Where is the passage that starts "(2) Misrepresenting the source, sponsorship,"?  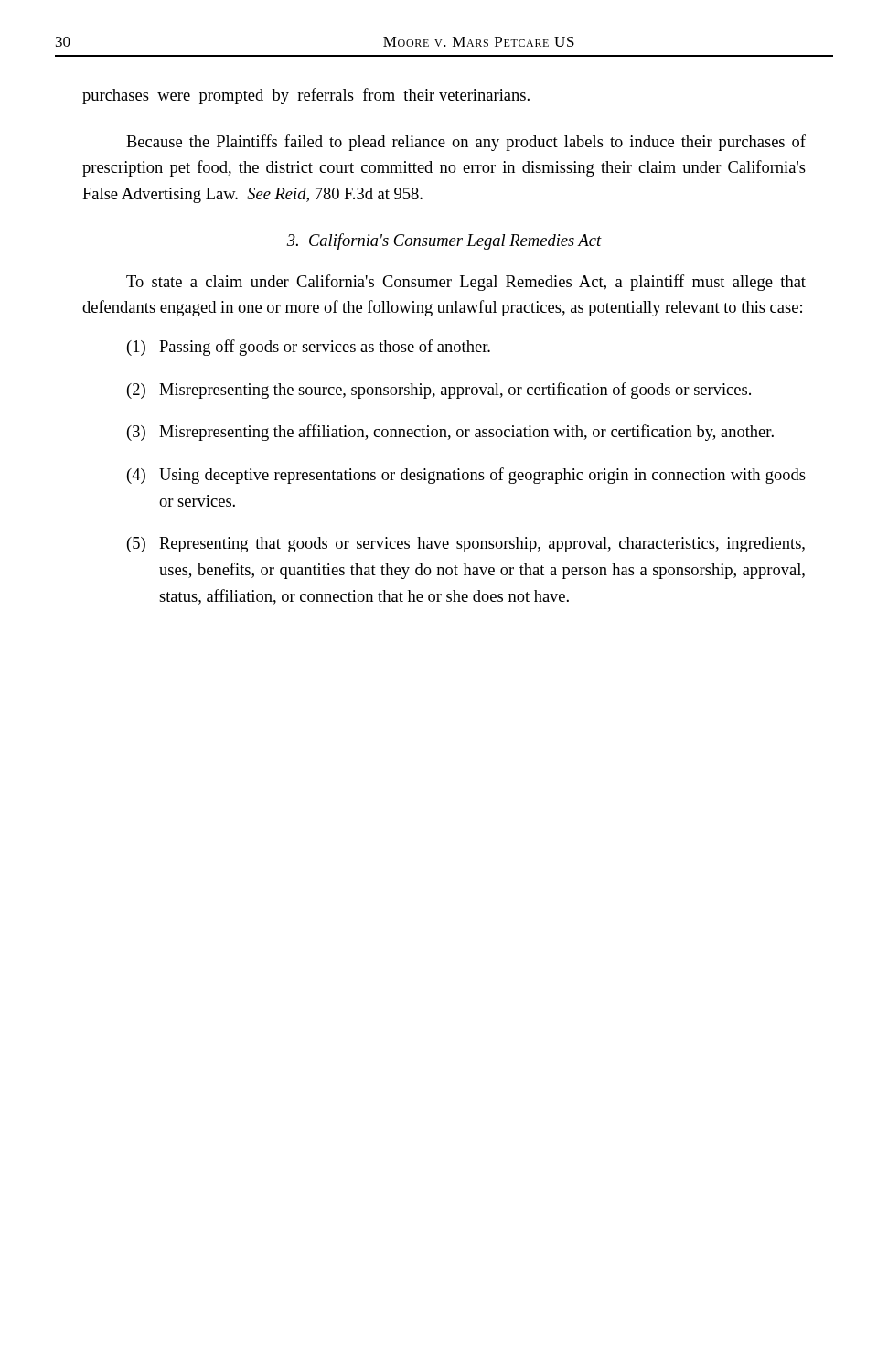pos(466,390)
